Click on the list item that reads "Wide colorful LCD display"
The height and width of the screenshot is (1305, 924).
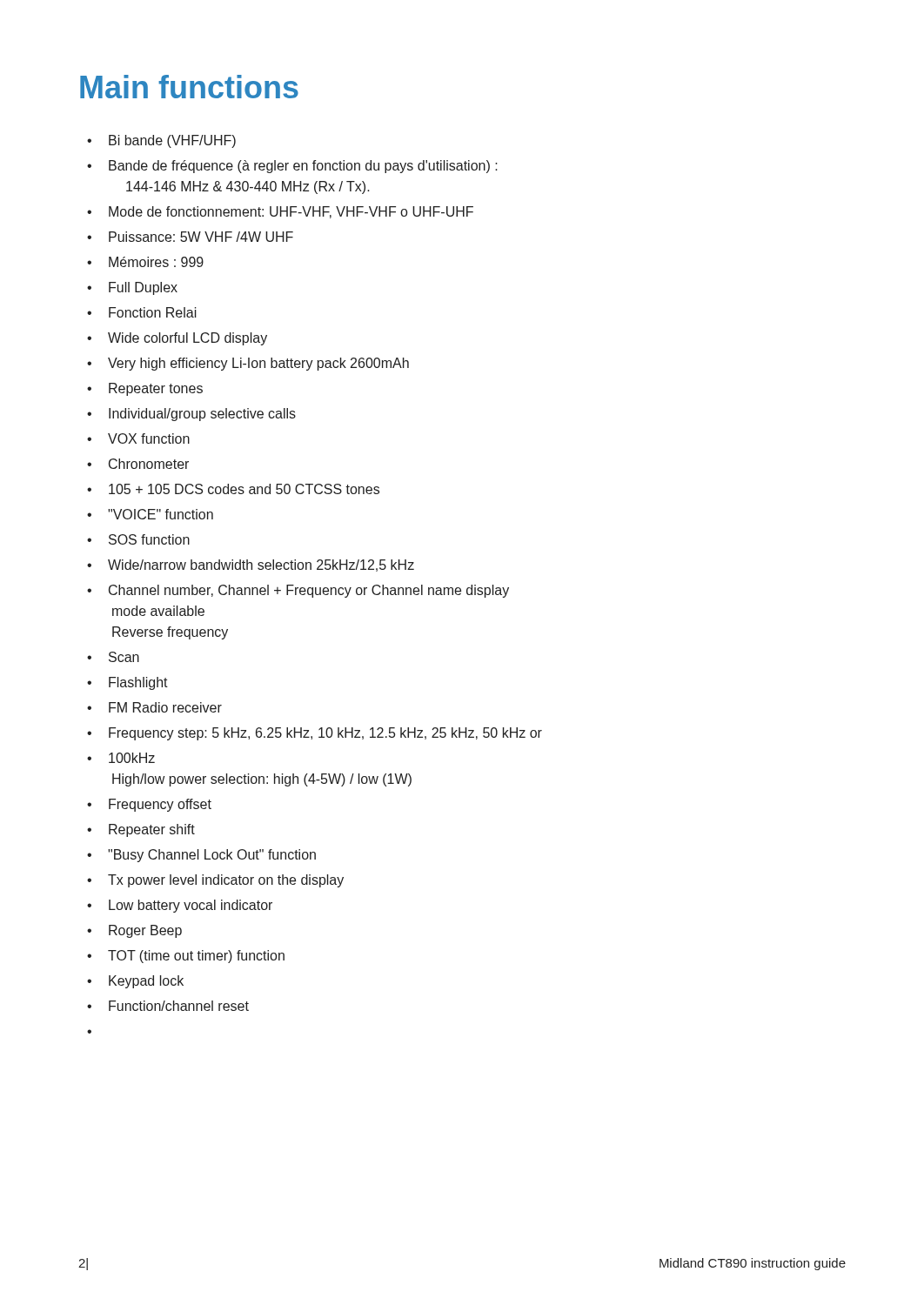pos(187,339)
